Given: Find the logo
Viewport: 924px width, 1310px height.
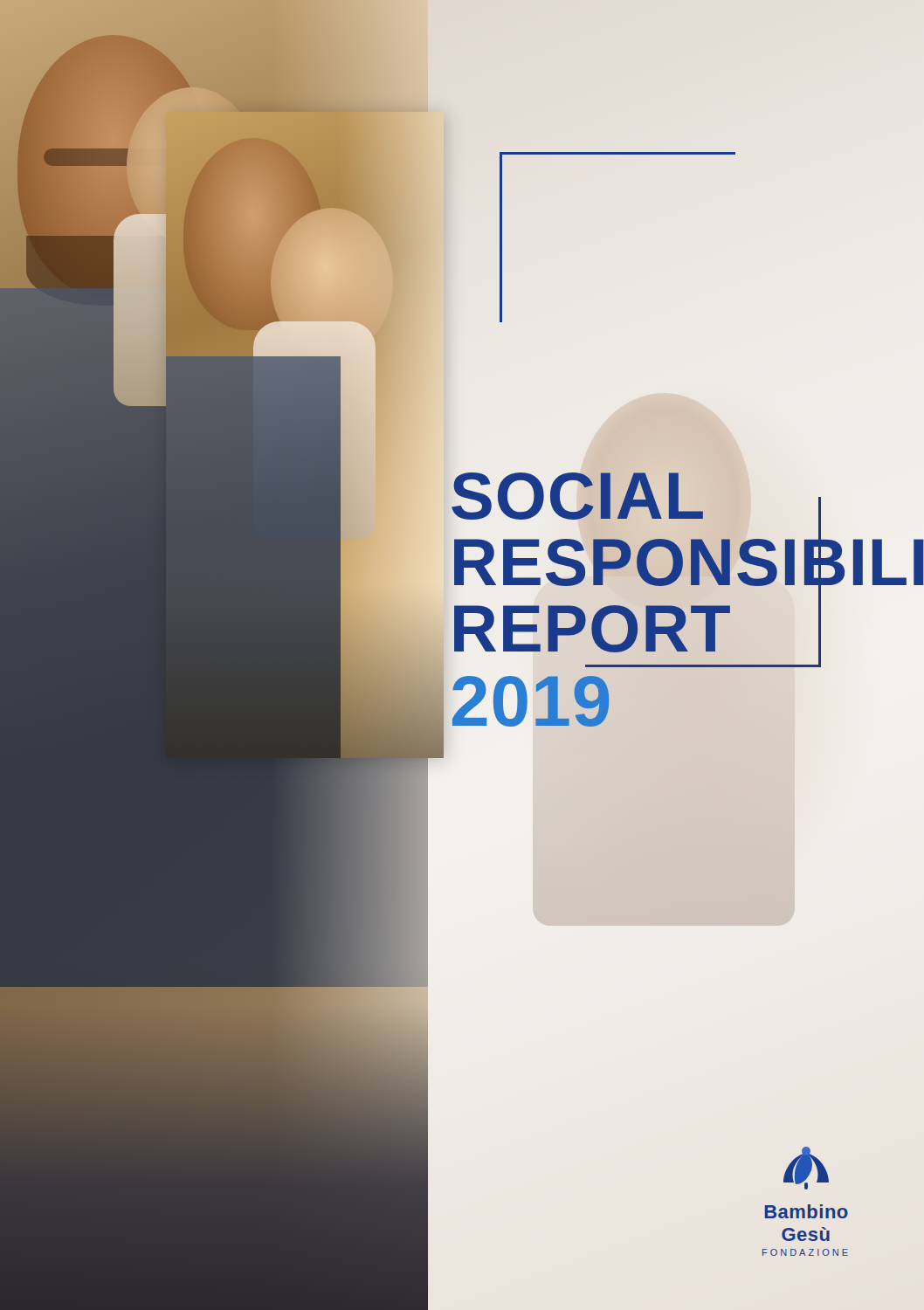Looking at the screenshot, I should tap(806, 1202).
